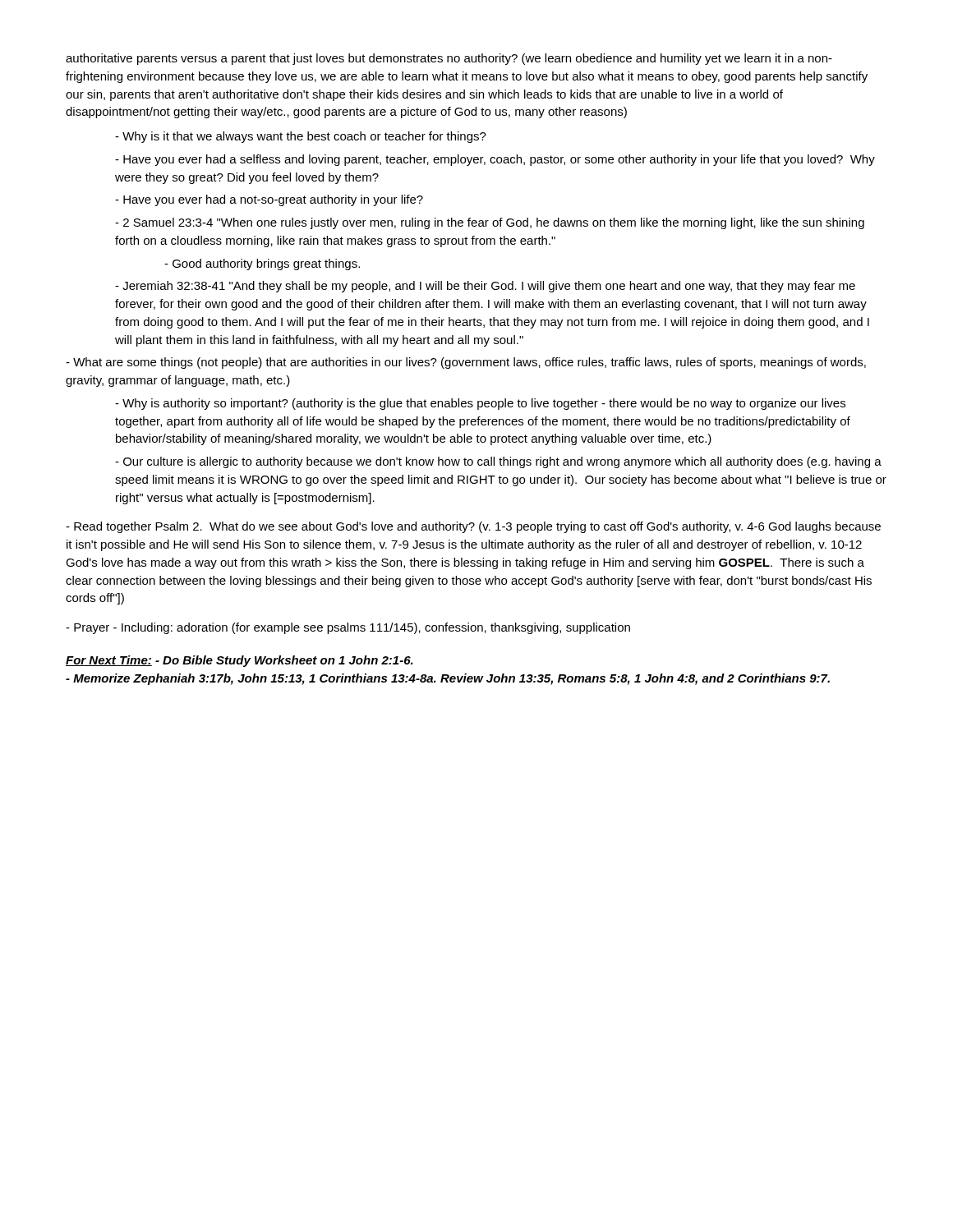This screenshot has height=1232, width=953.
Task: Where is the passage that starts "authoritative parents versus a parent"?
Action: click(467, 85)
